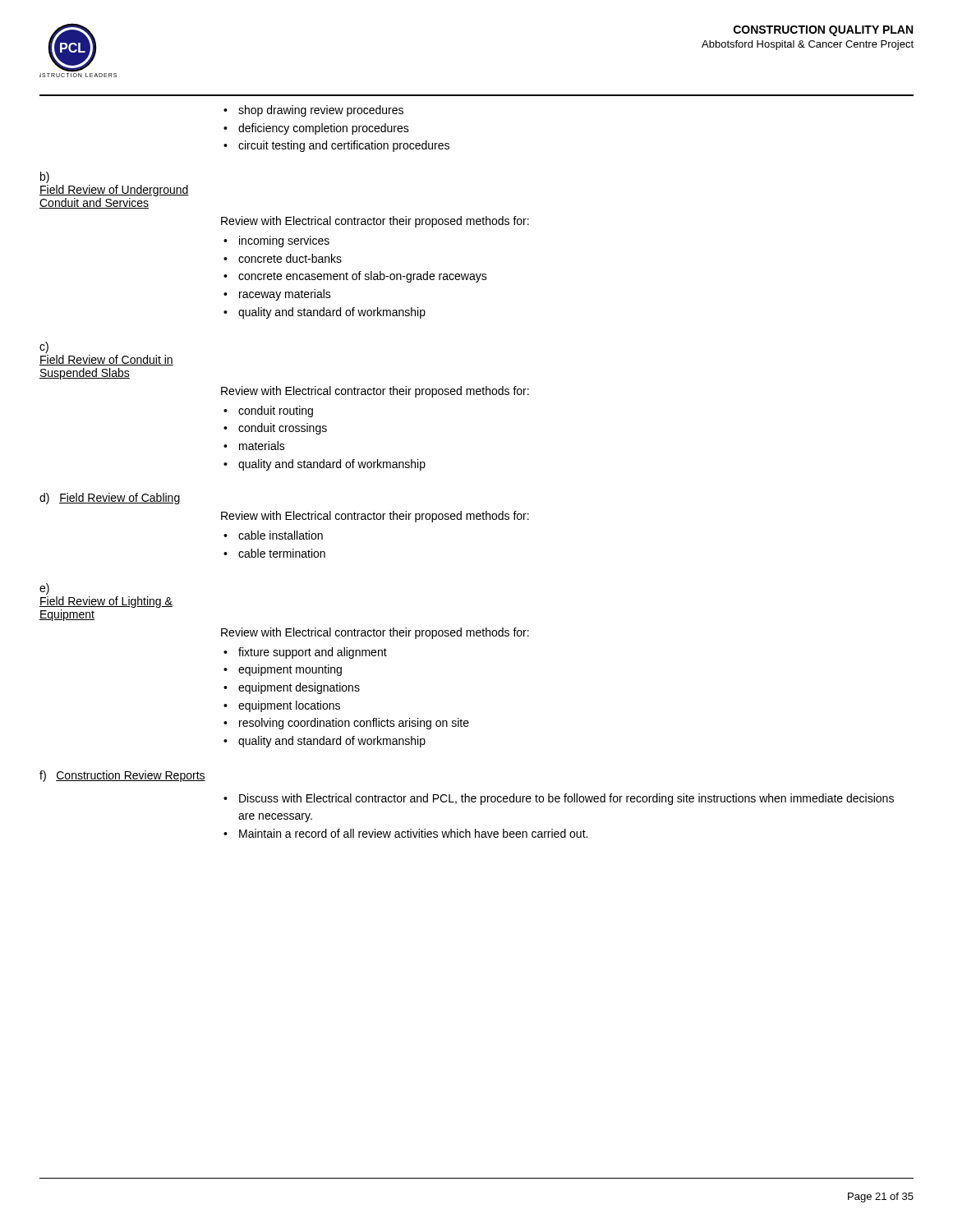
Task: Find the section header that reads "Construction Review Reports"
Action: coord(131,775)
